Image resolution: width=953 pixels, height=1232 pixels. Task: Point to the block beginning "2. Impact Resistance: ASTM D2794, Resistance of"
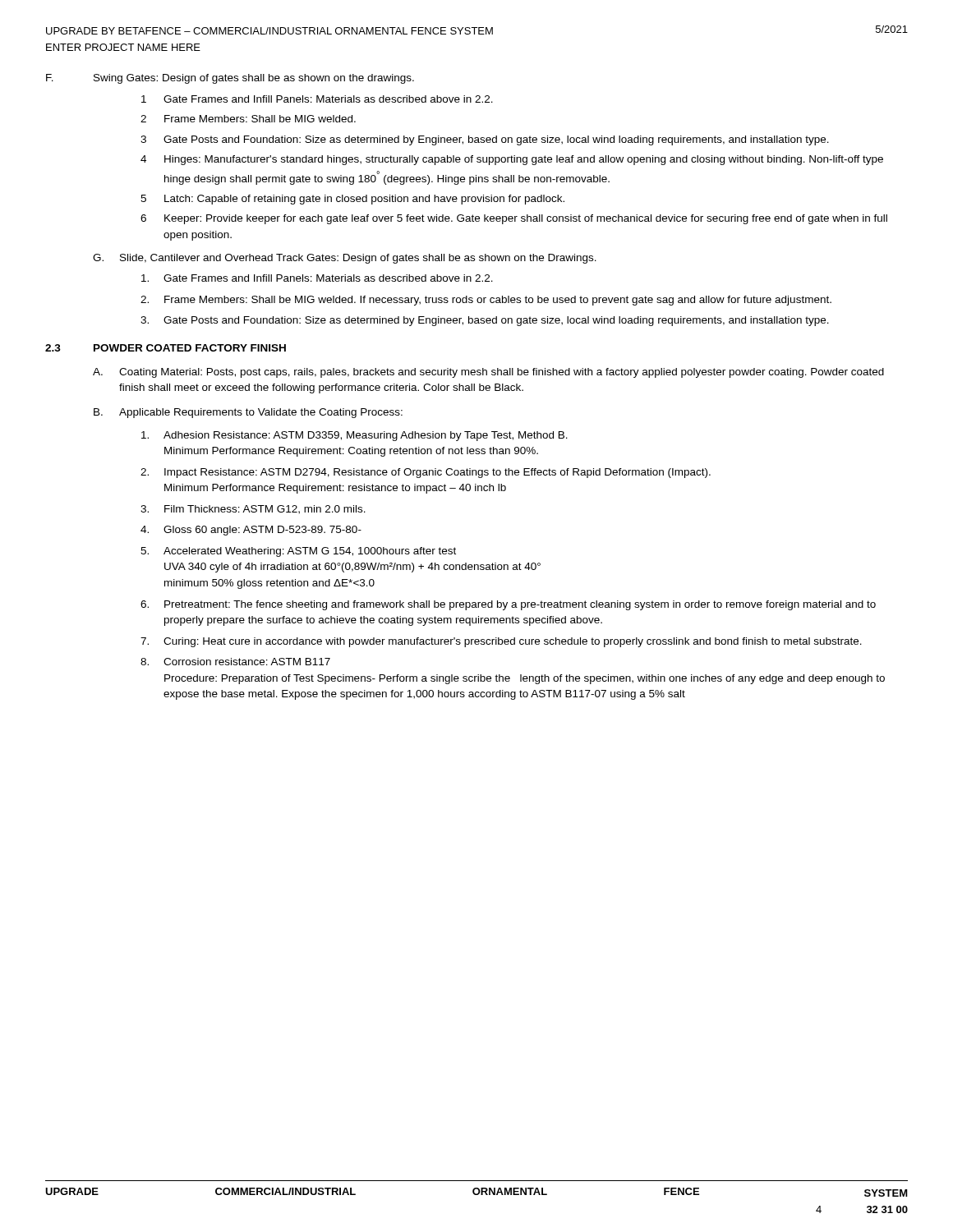coord(524,480)
